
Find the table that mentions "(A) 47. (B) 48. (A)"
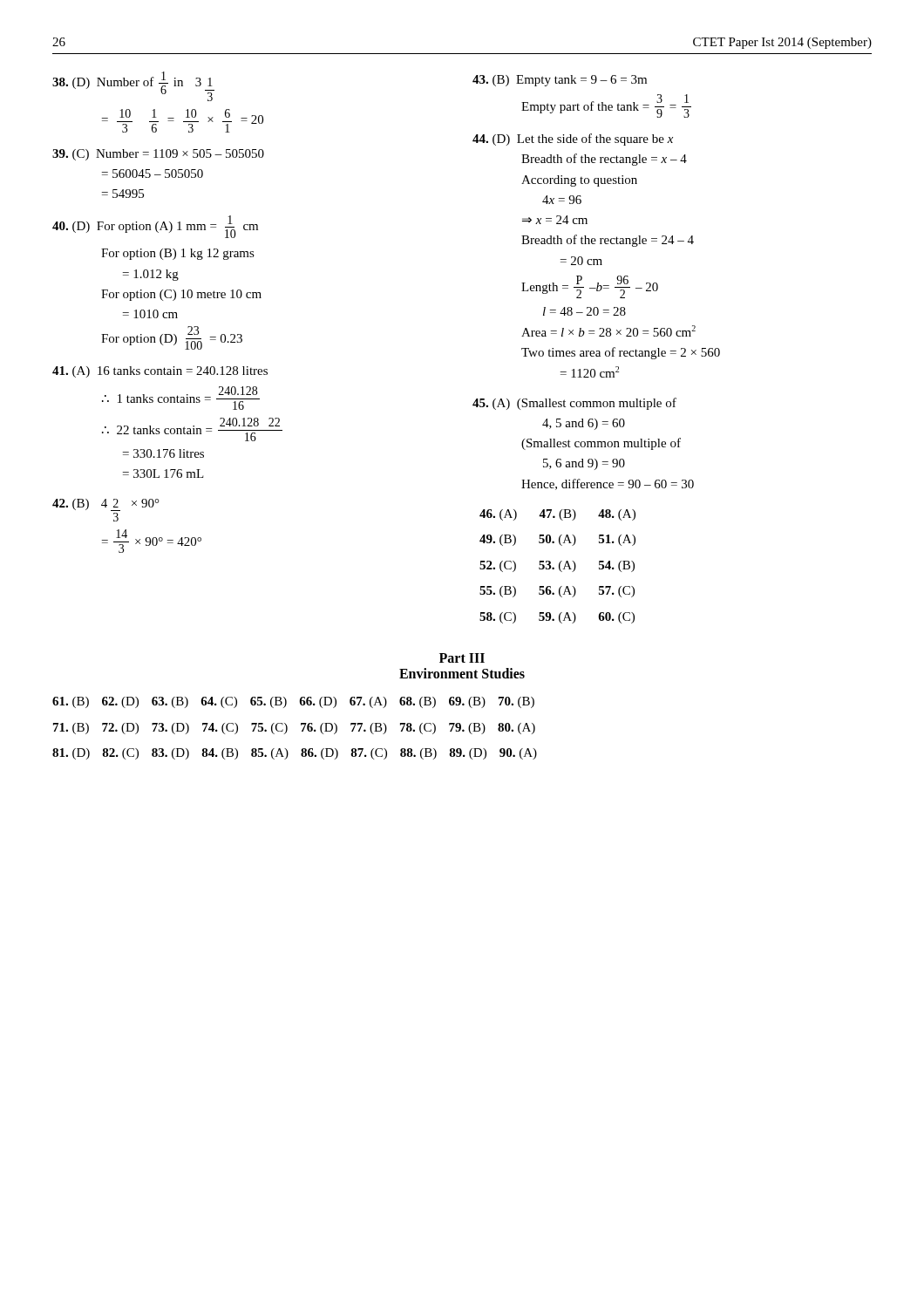point(676,566)
